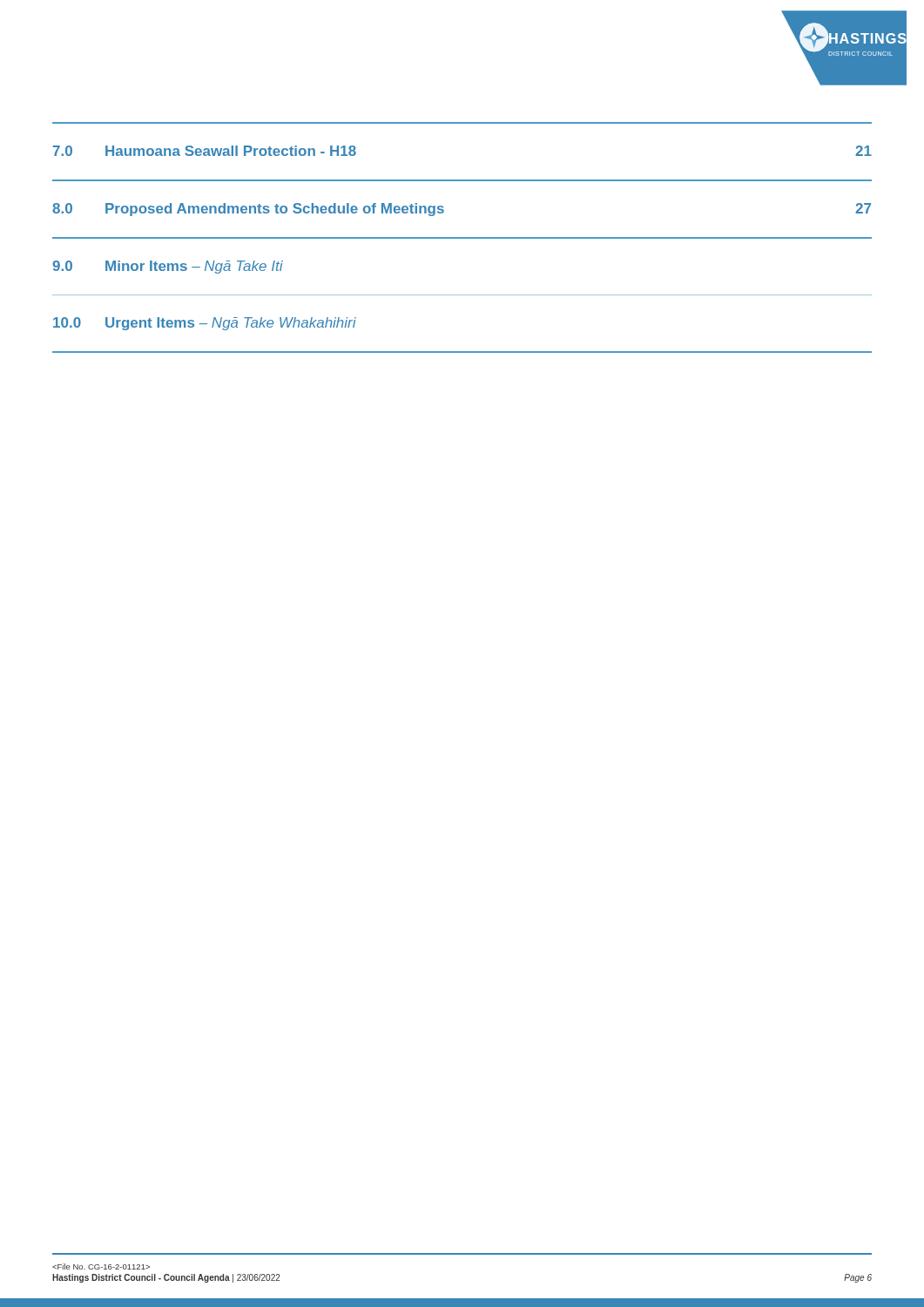The image size is (924, 1307).
Task: Click on the list item that reads "7.0 Haumoana Seawall Protection - H18 21"
Action: tap(232, 150)
